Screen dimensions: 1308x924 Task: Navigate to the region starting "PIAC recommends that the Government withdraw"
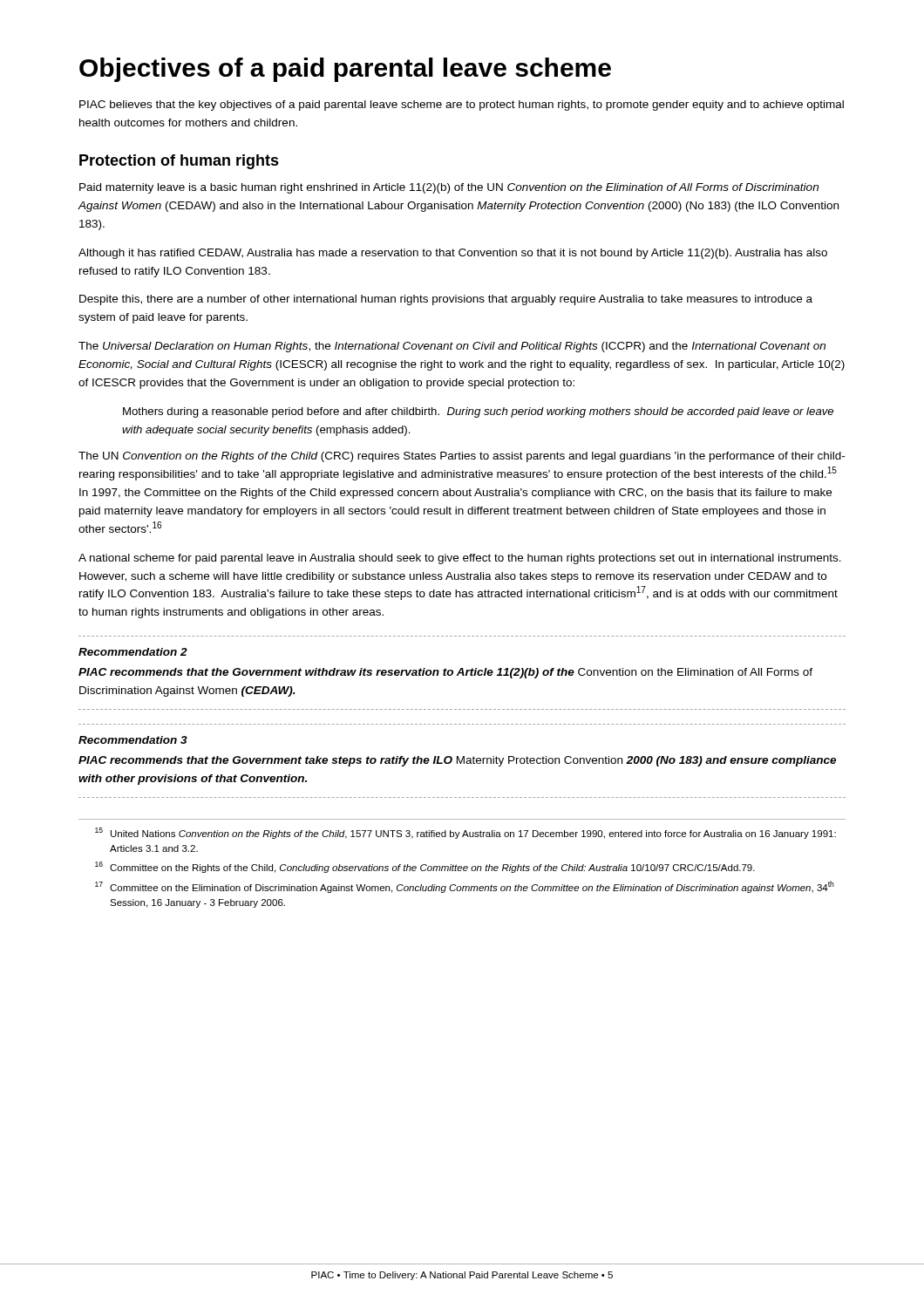click(x=445, y=681)
